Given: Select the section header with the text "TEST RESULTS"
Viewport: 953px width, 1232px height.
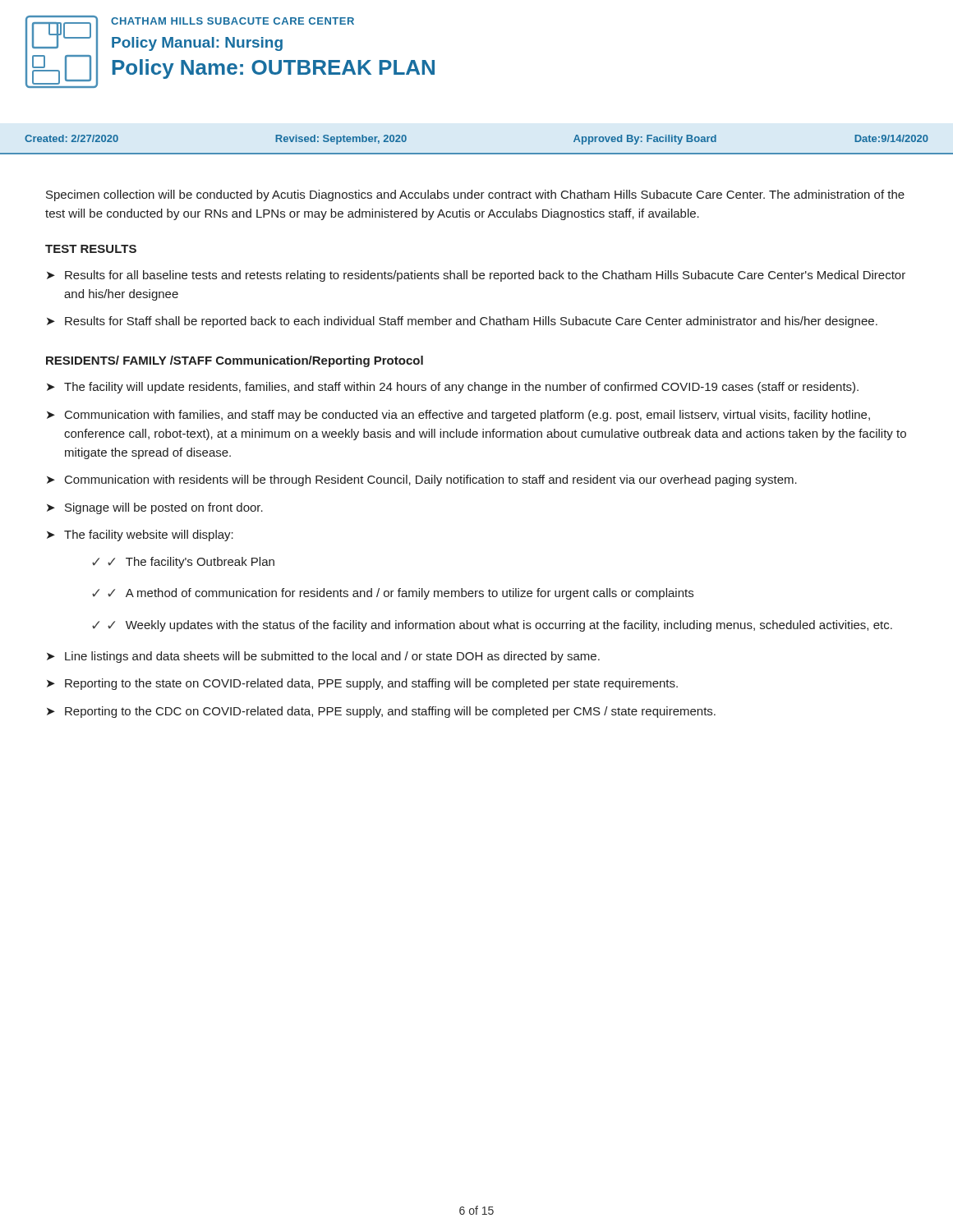Looking at the screenshot, I should point(91,248).
